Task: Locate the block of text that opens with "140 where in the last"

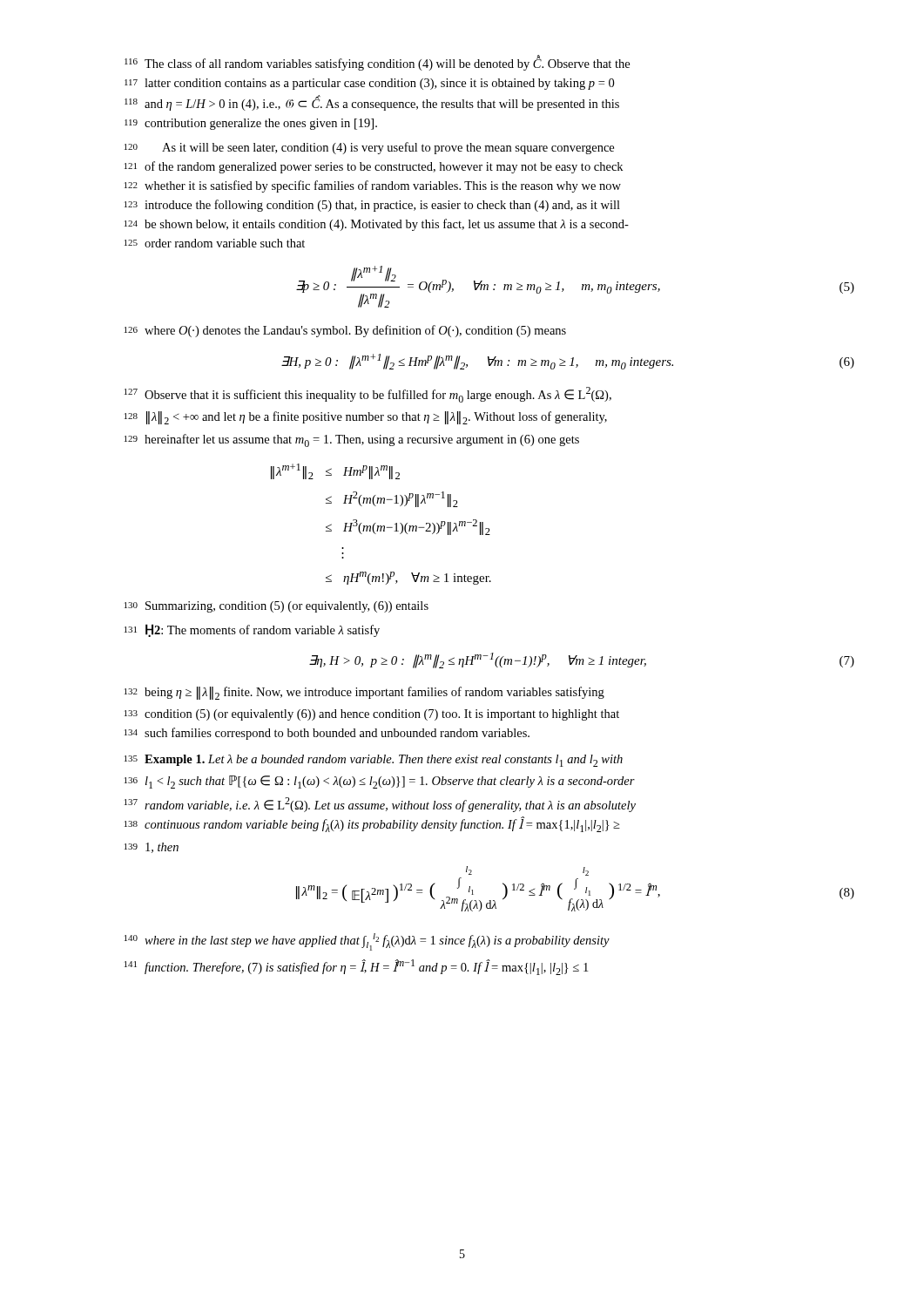Action: [479, 954]
